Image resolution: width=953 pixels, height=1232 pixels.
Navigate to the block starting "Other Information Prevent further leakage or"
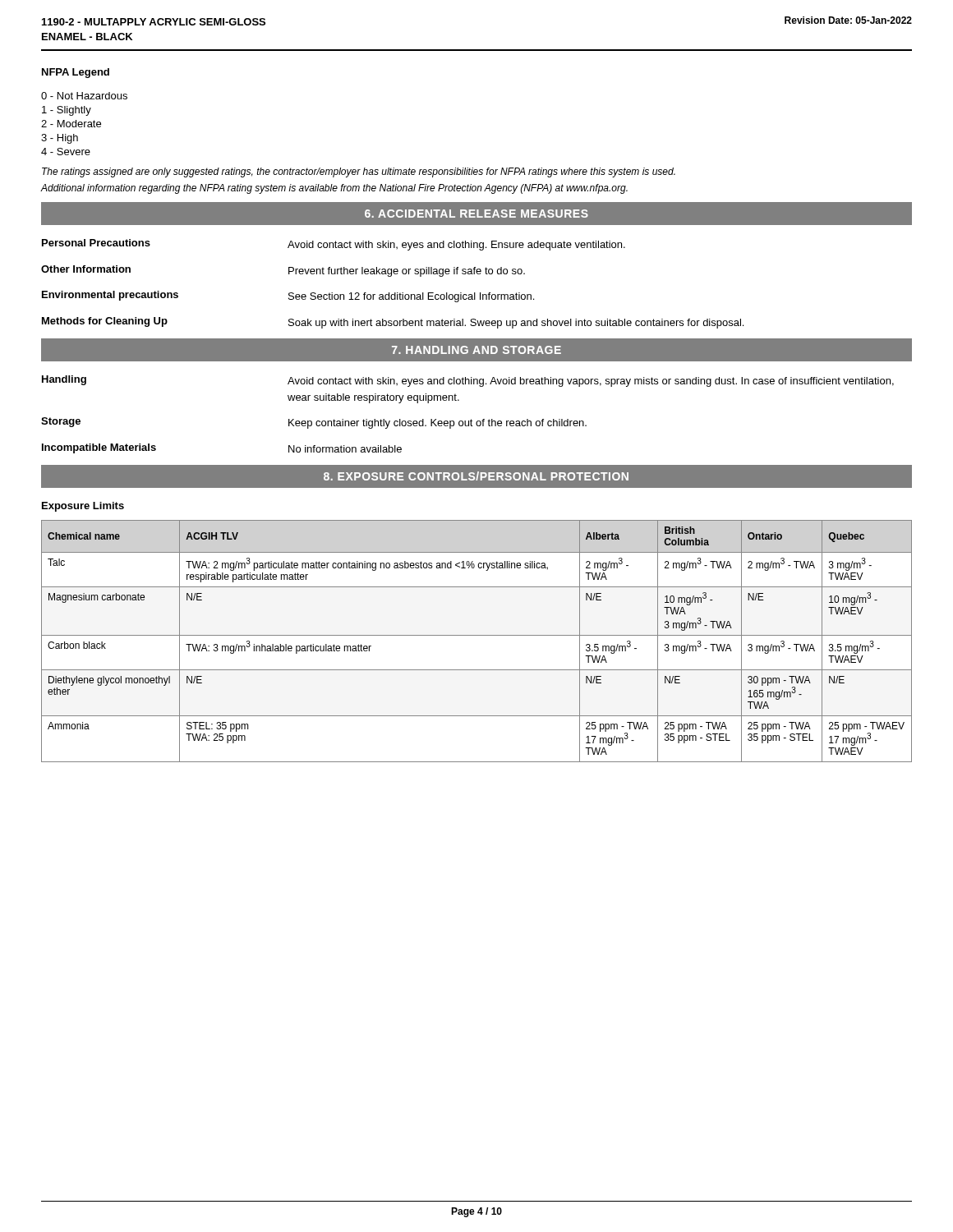tap(476, 270)
